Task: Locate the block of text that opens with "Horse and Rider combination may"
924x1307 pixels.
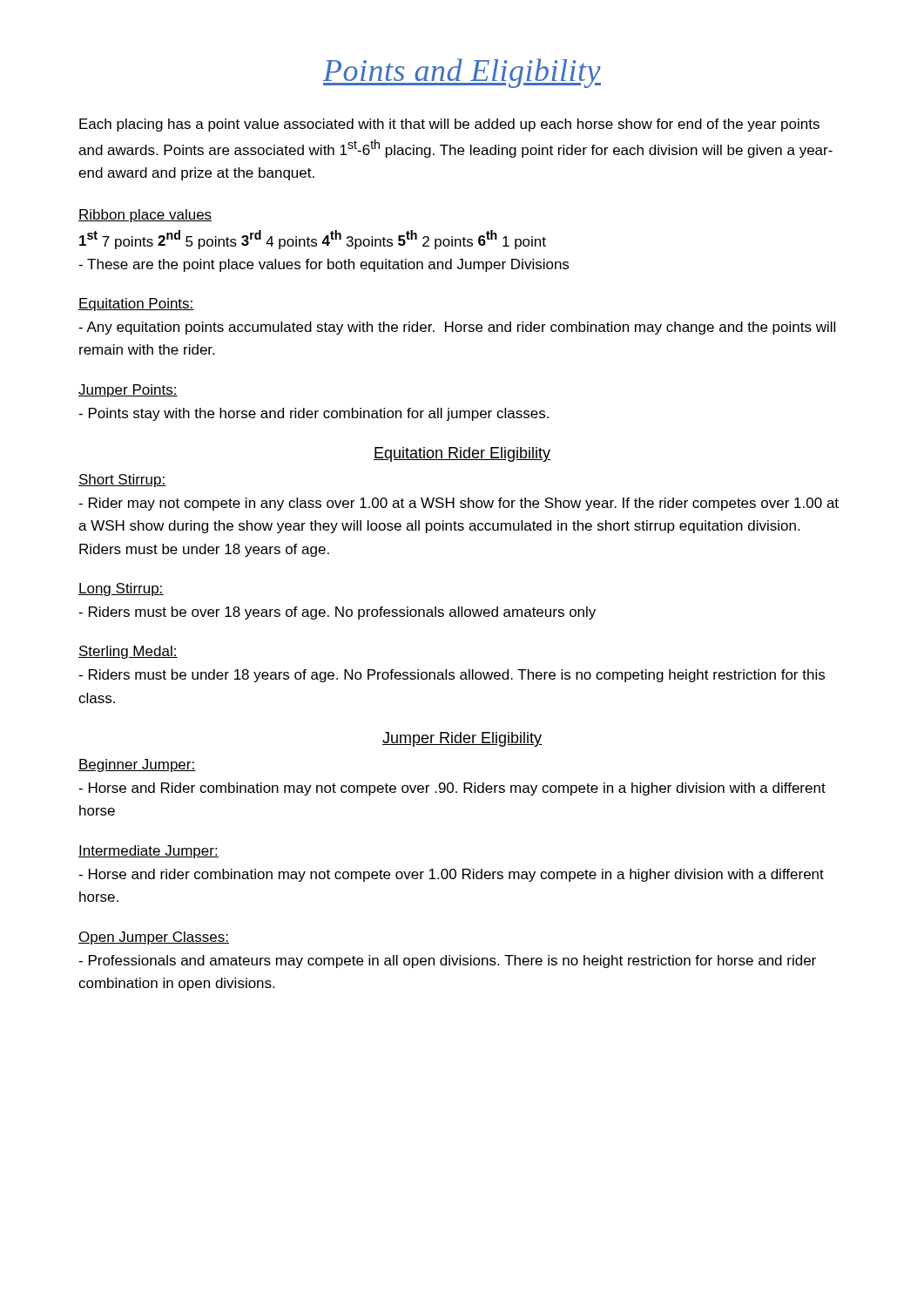Action: click(452, 800)
